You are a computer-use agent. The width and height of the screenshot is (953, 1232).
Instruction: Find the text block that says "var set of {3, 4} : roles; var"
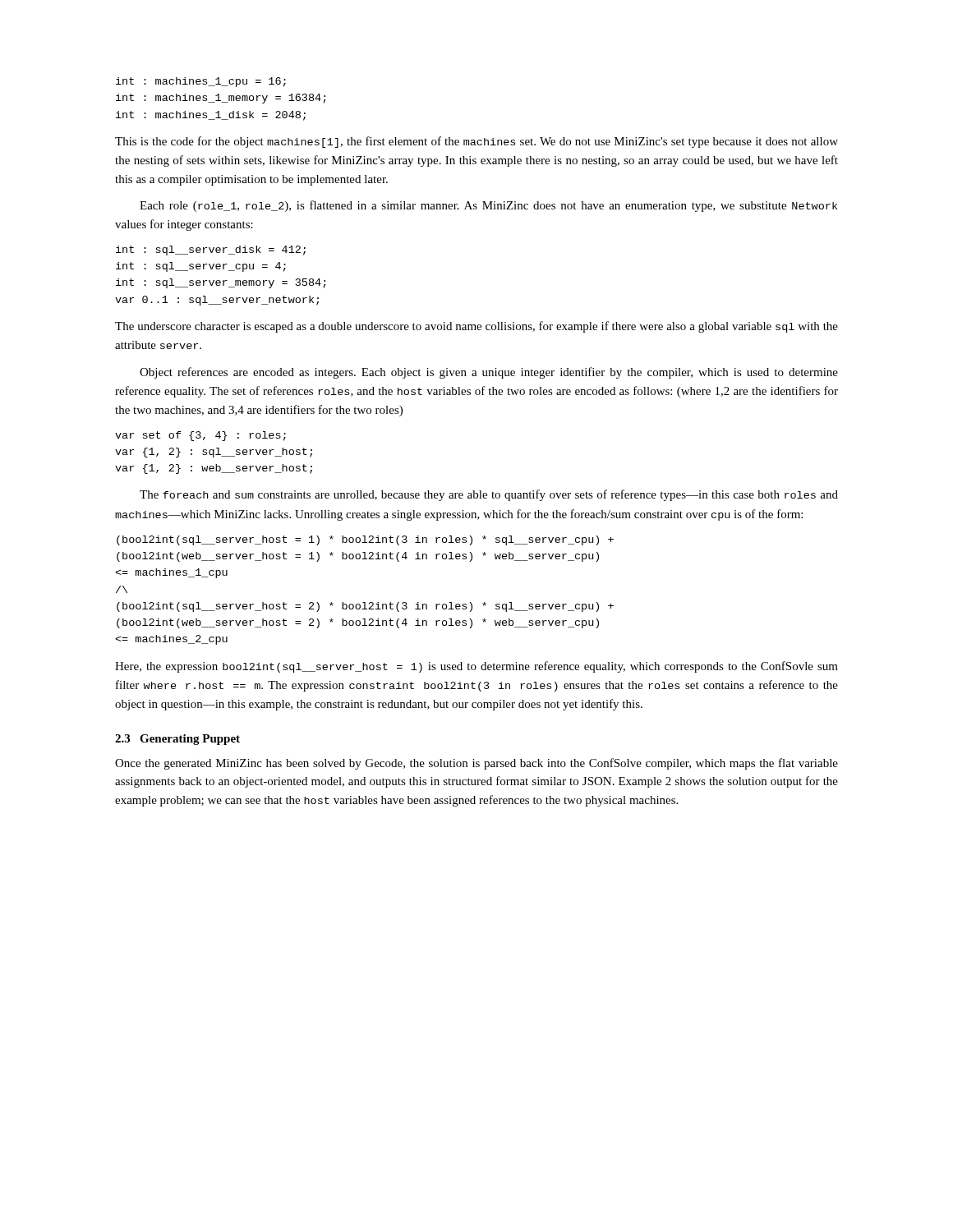[x=200, y=436]
